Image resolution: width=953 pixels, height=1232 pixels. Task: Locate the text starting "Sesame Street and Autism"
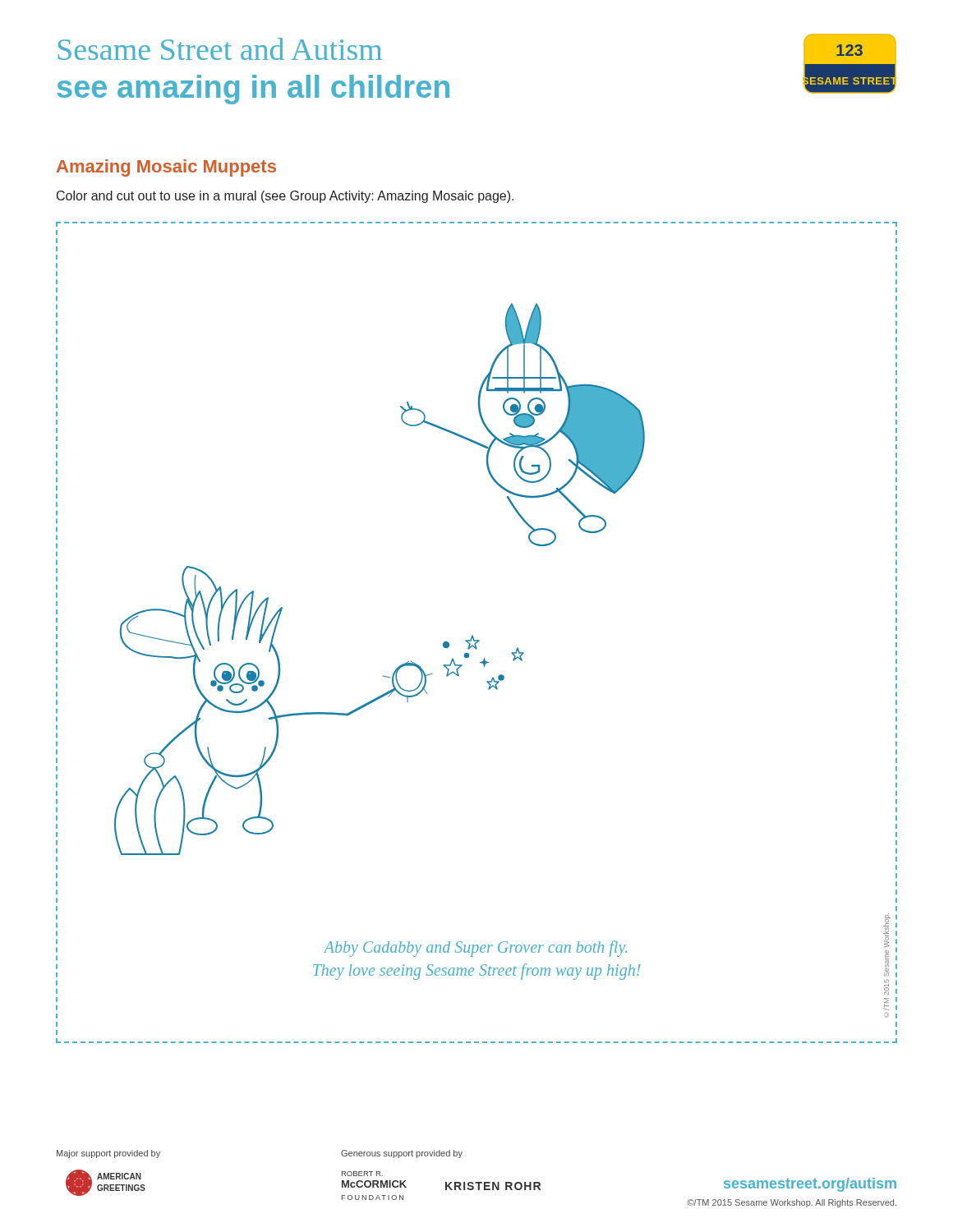(x=254, y=69)
